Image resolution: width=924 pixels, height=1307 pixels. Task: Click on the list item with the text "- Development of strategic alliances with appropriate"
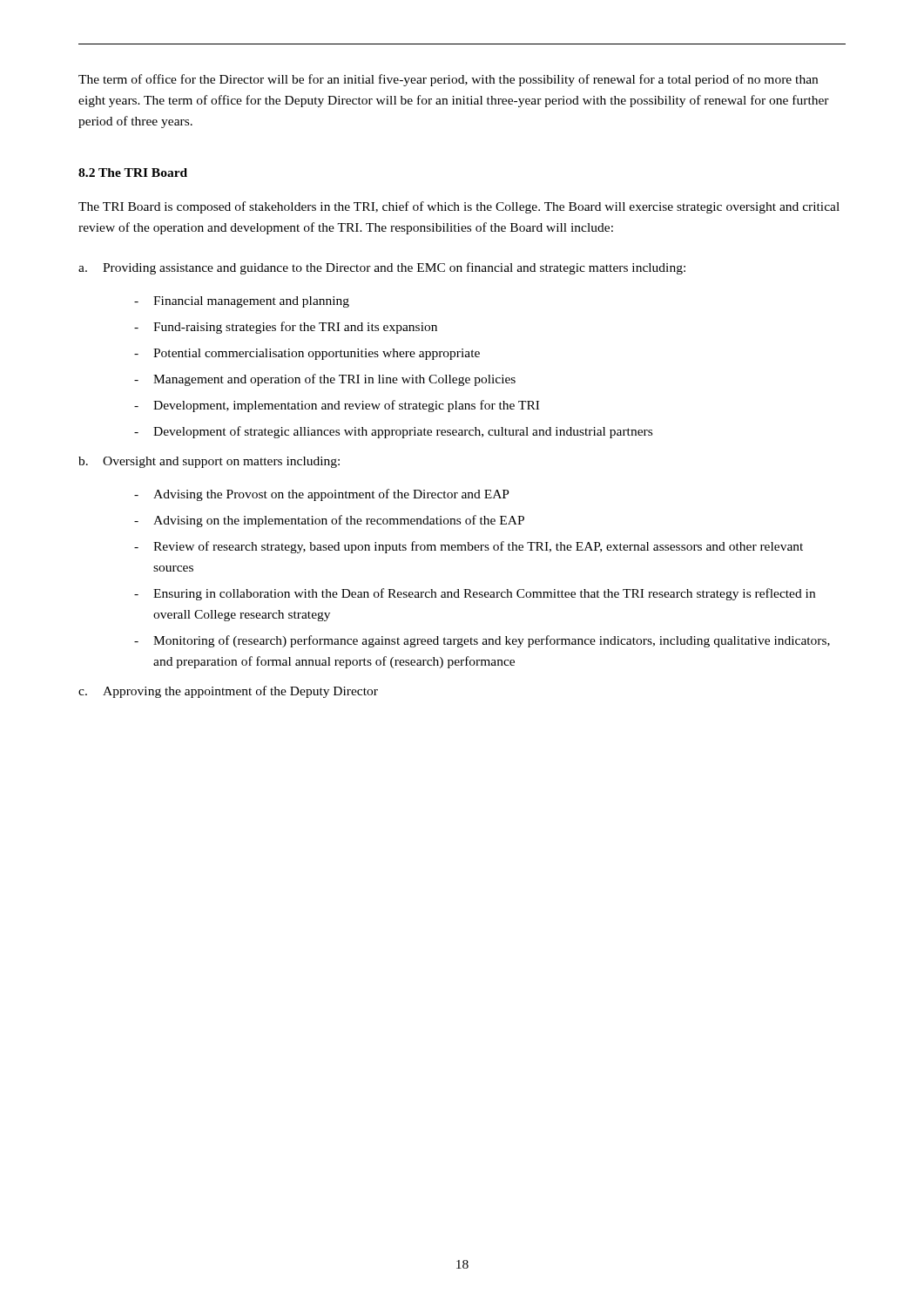tap(488, 431)
